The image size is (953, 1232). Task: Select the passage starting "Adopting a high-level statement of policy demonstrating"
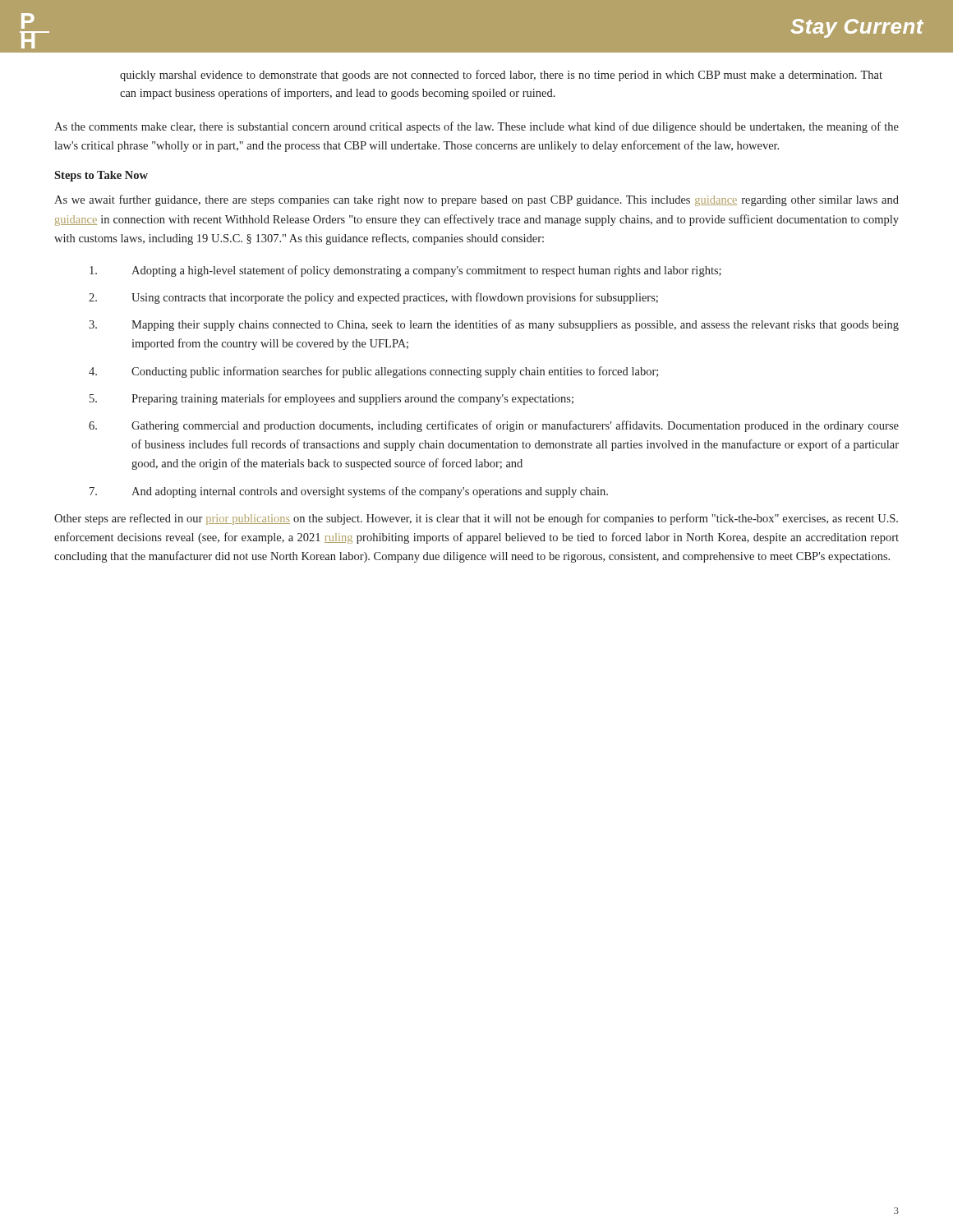(x=476, y=271)
